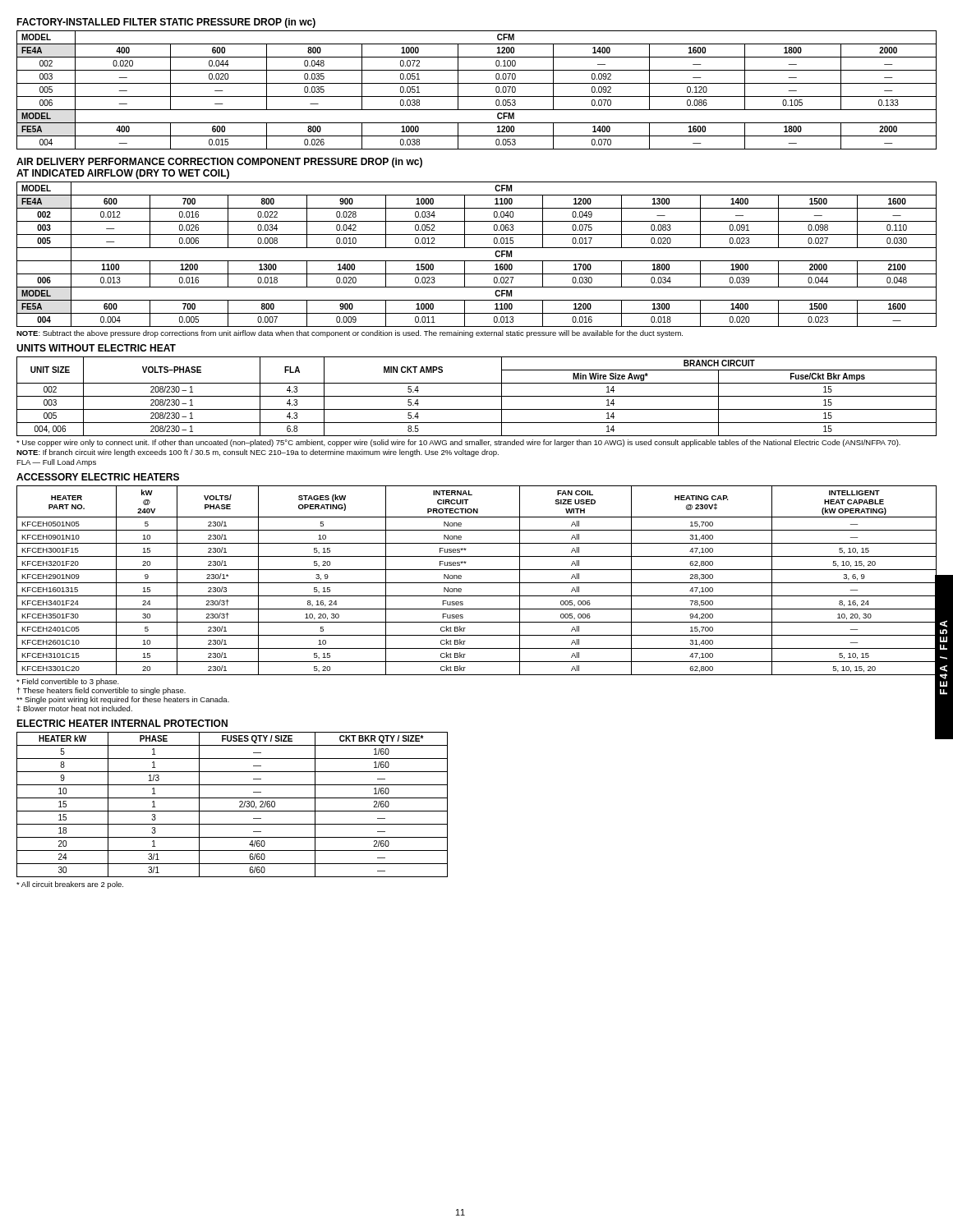The width and height of the screenshot is (953, 1232).
Task: Navigate to the block starting "Single point wiring"
Action: click(x=123, y=699)
